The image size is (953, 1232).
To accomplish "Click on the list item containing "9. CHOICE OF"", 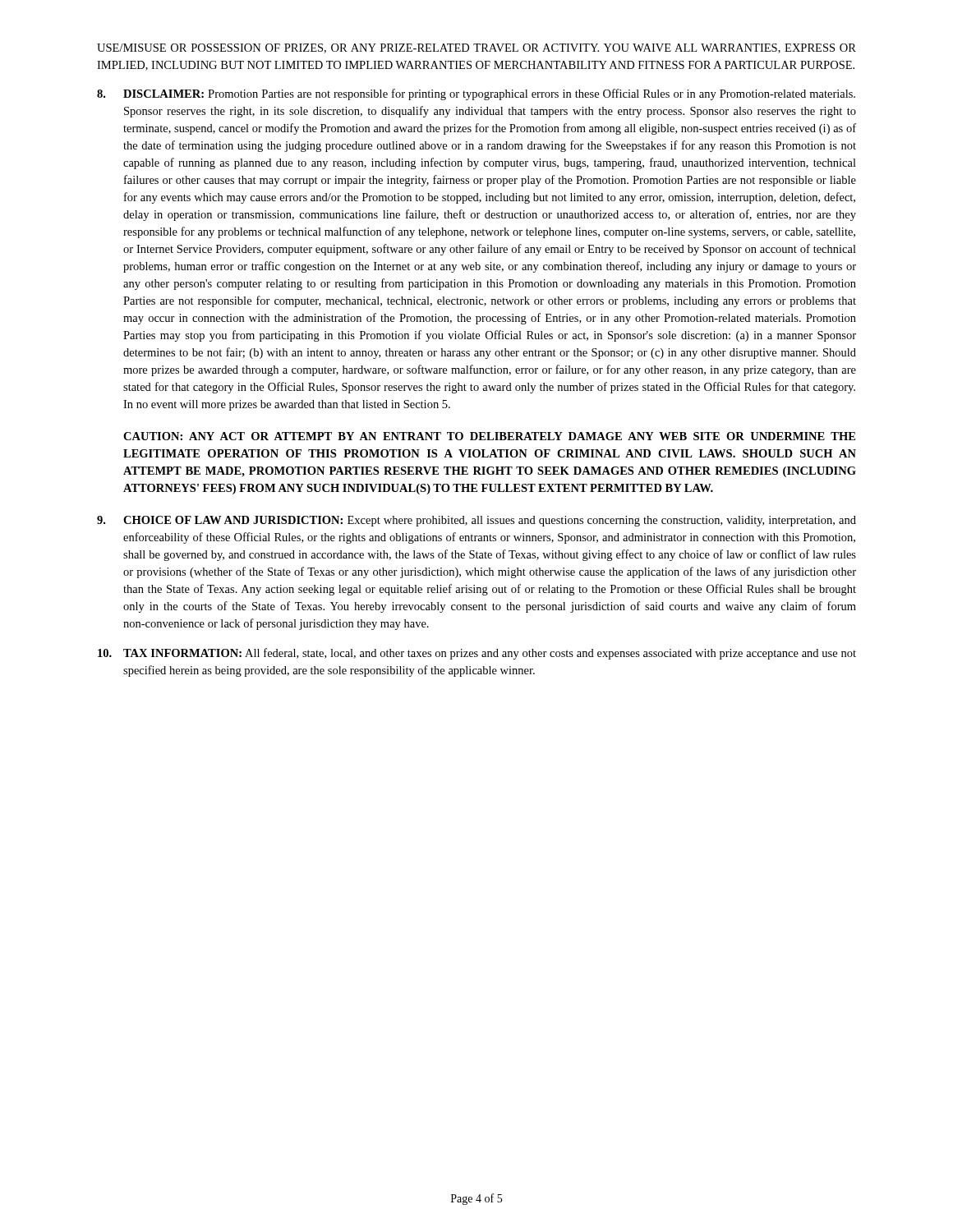I will click(x=476, y=572).
